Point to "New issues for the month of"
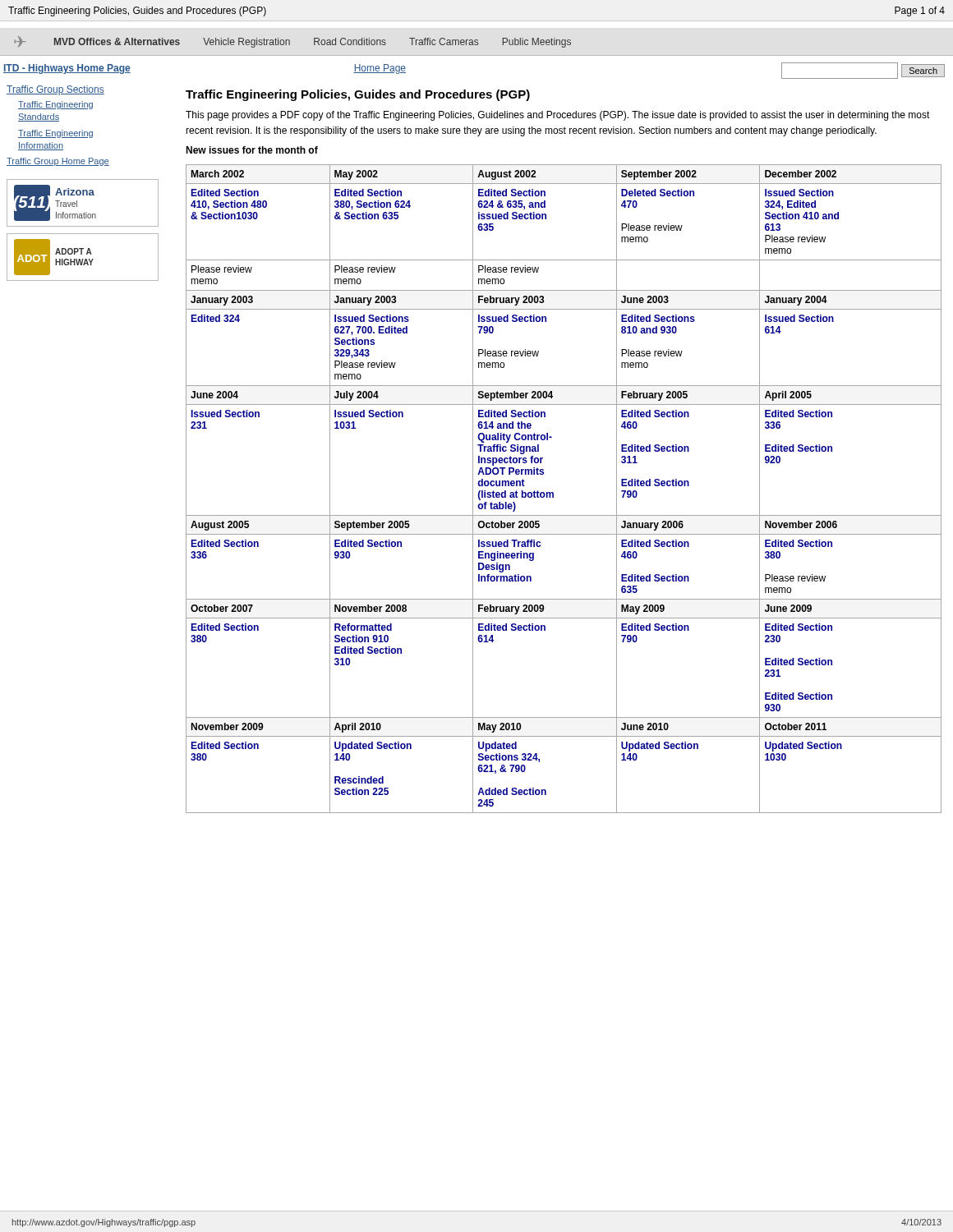 click(252, 150)
